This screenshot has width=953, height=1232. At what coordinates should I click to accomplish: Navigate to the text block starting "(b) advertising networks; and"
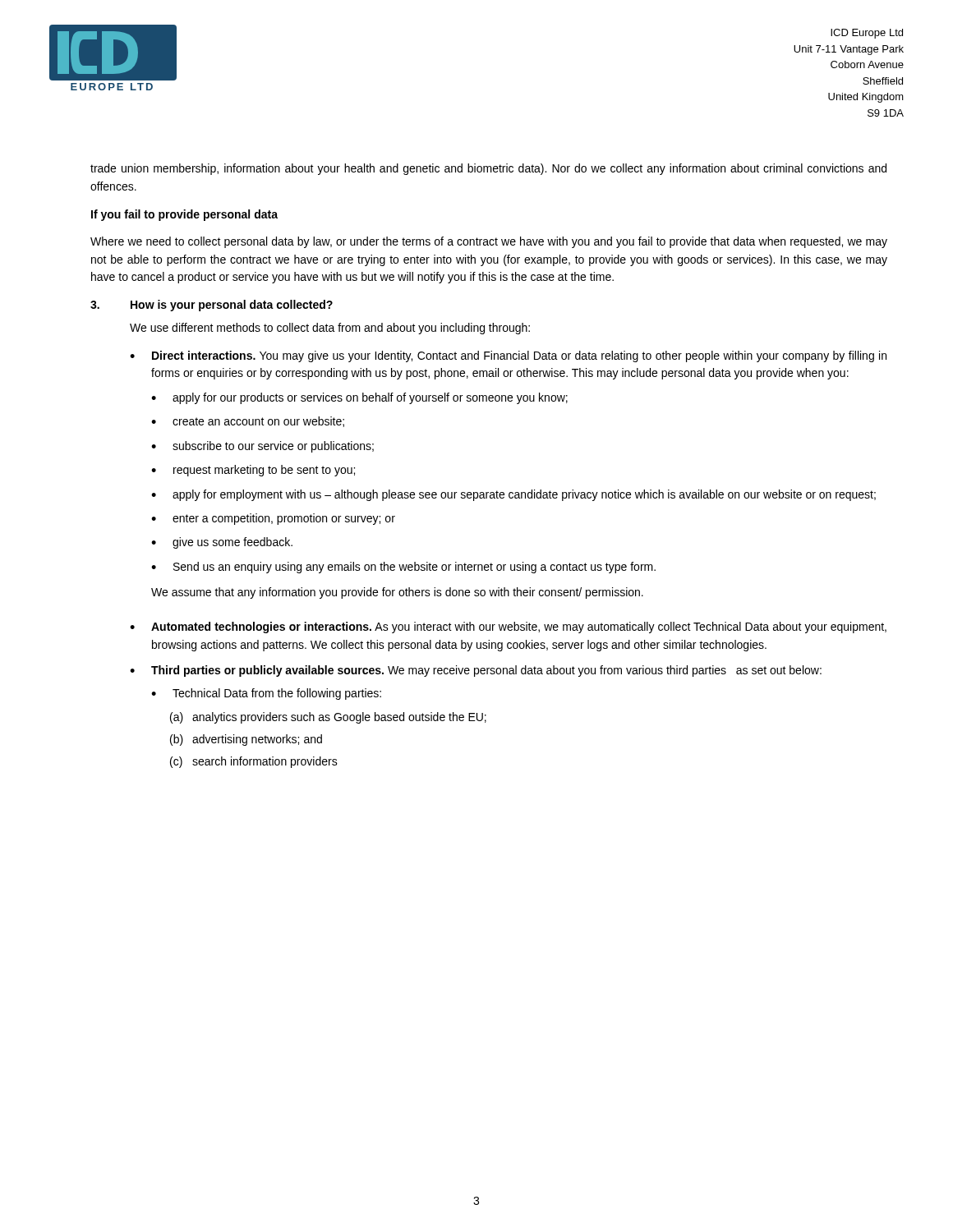tap(246, 740)
